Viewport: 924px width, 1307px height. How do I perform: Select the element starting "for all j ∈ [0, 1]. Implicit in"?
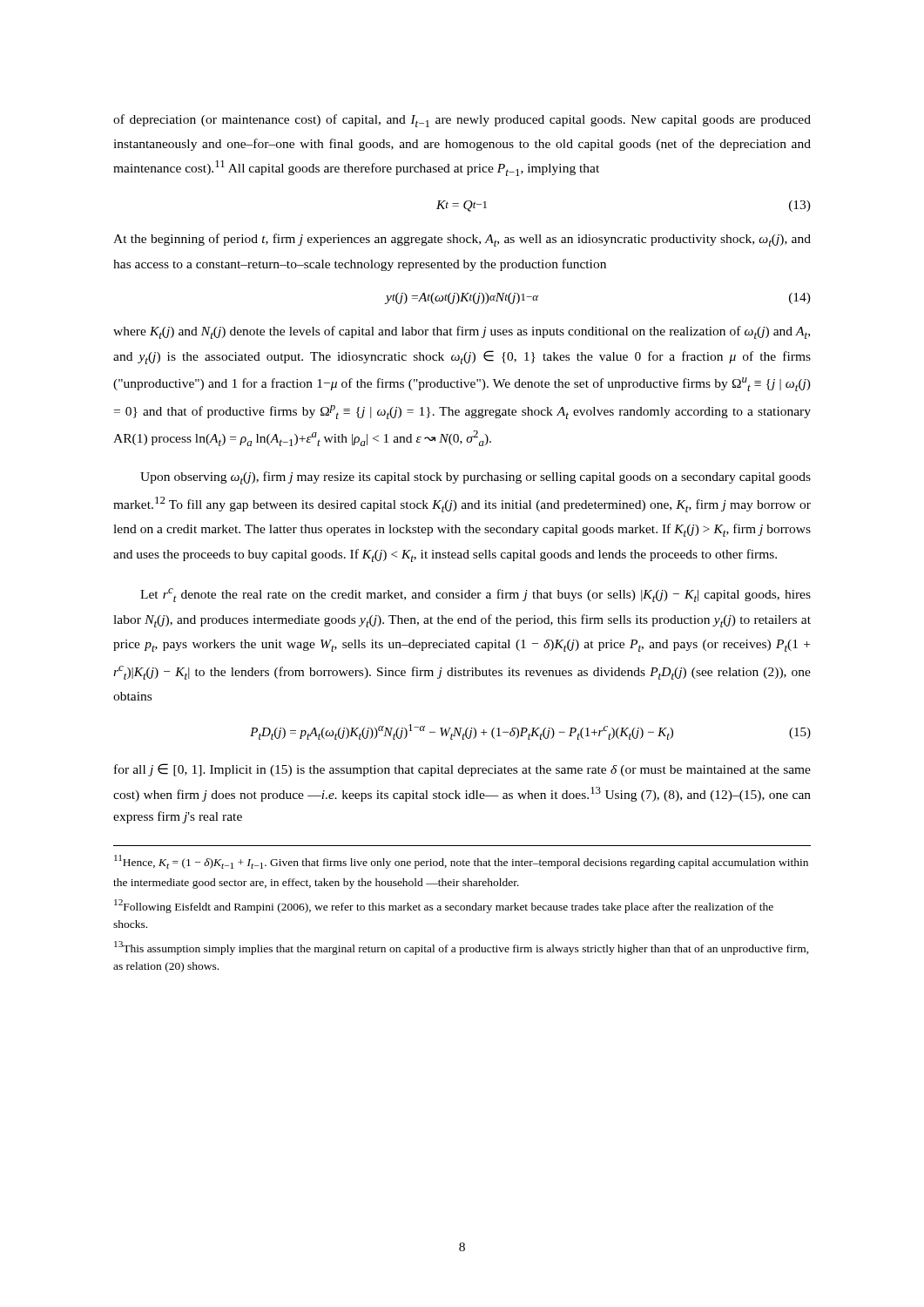[462, 793]
